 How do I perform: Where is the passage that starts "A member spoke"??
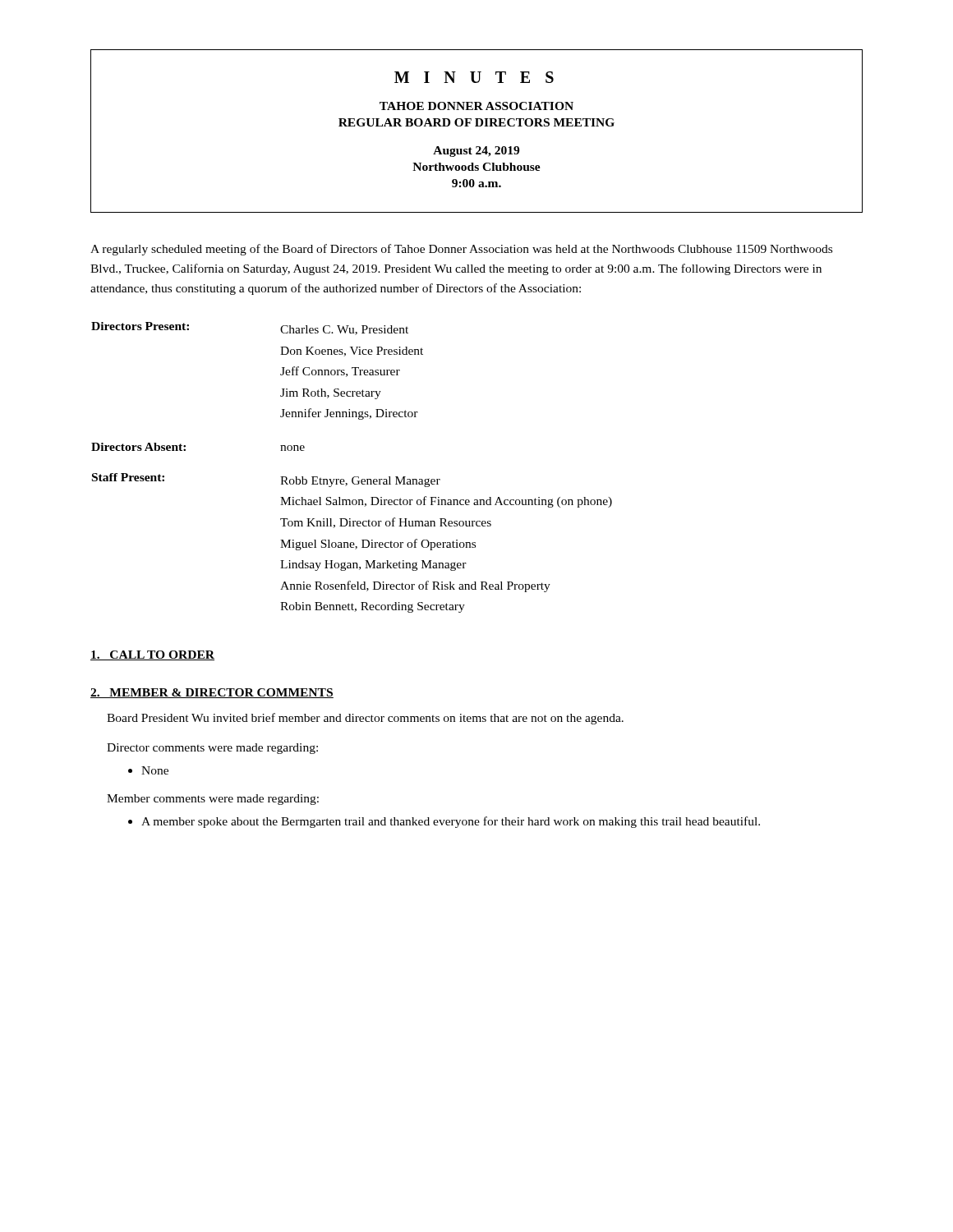pos(493,821)
